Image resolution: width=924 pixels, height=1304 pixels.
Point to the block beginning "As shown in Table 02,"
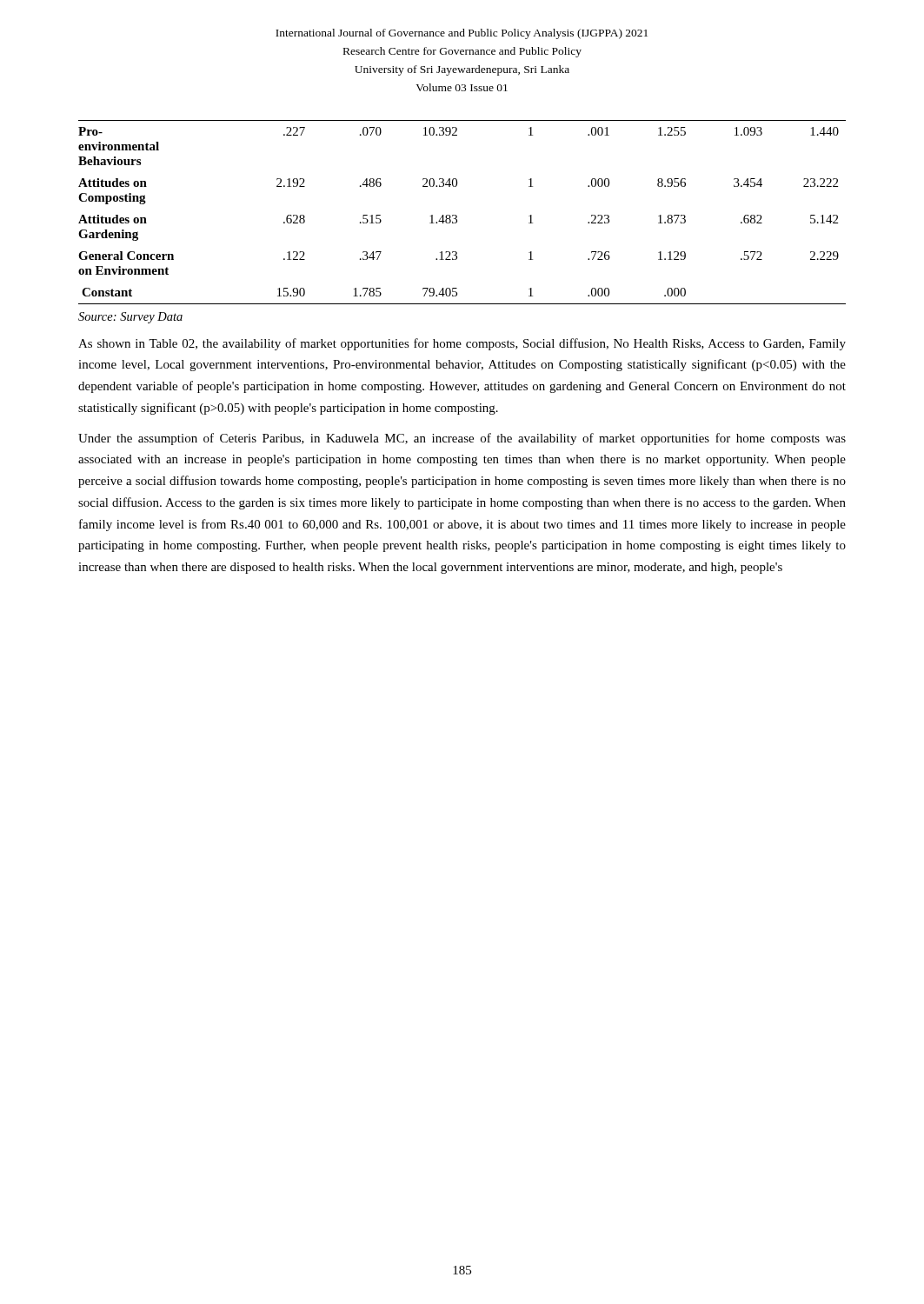tap(462, 375)
